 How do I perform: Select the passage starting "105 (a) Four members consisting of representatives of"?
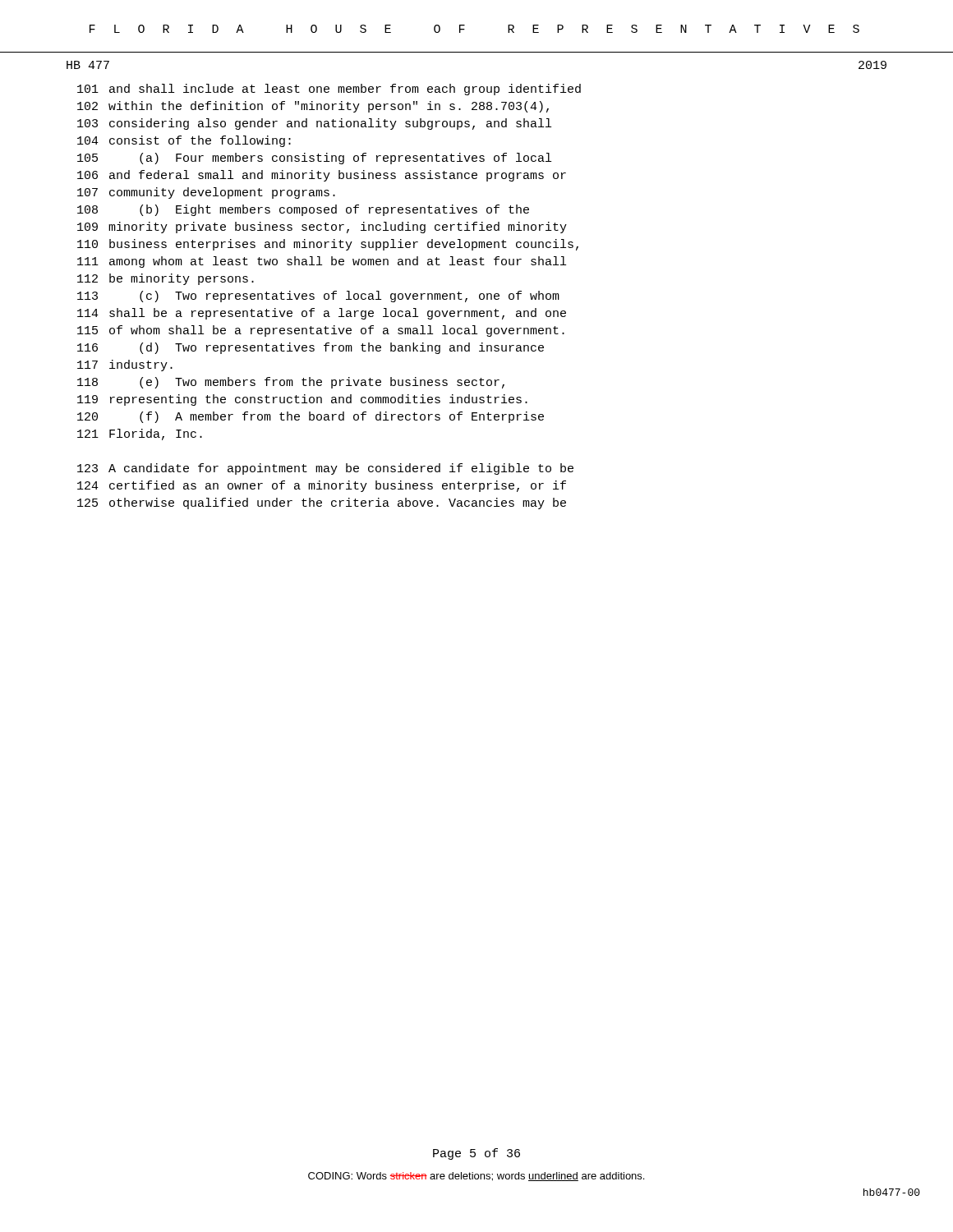476,176
